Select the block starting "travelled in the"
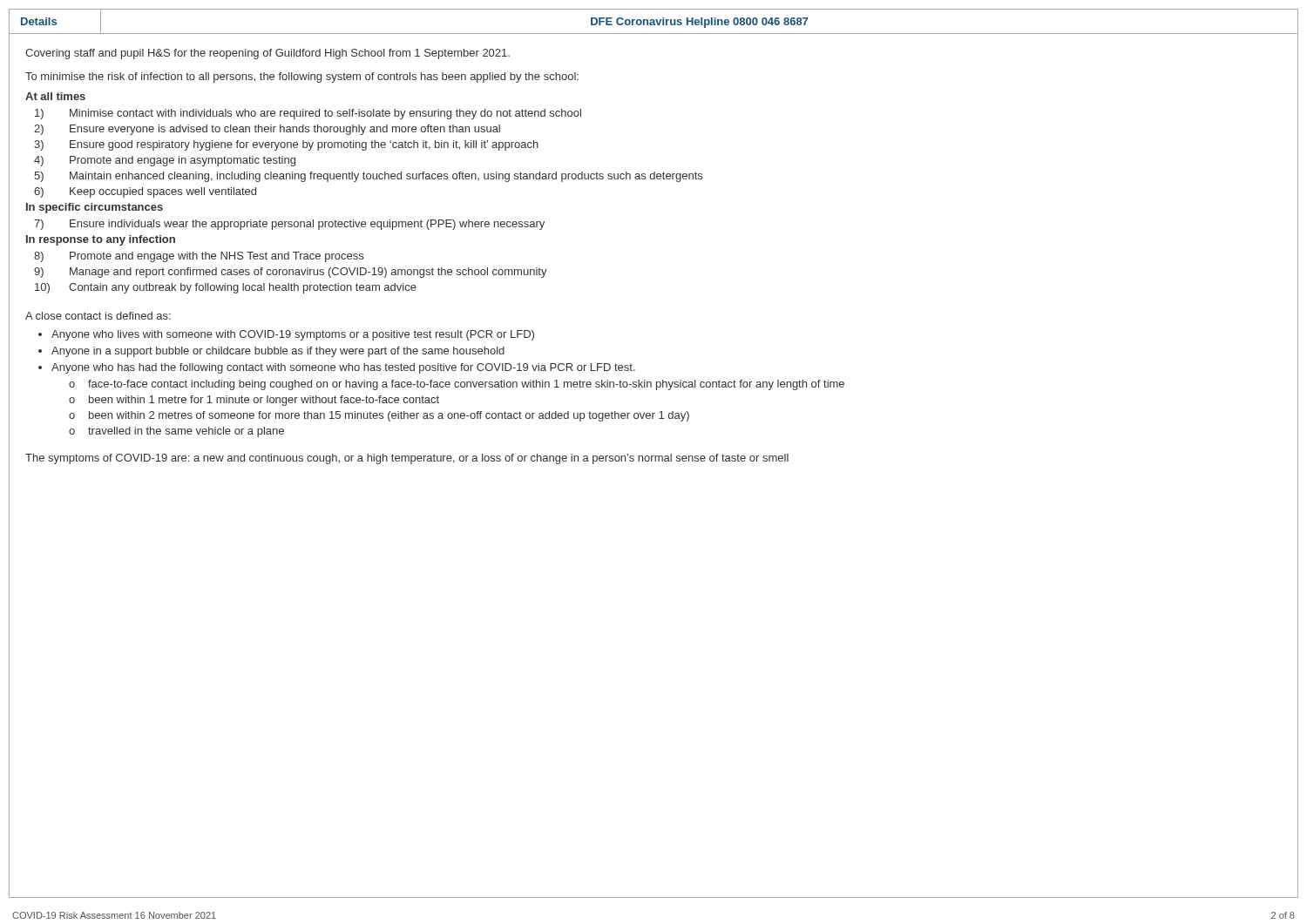The width and height of the screenshot is (1307, 924). 186,431
